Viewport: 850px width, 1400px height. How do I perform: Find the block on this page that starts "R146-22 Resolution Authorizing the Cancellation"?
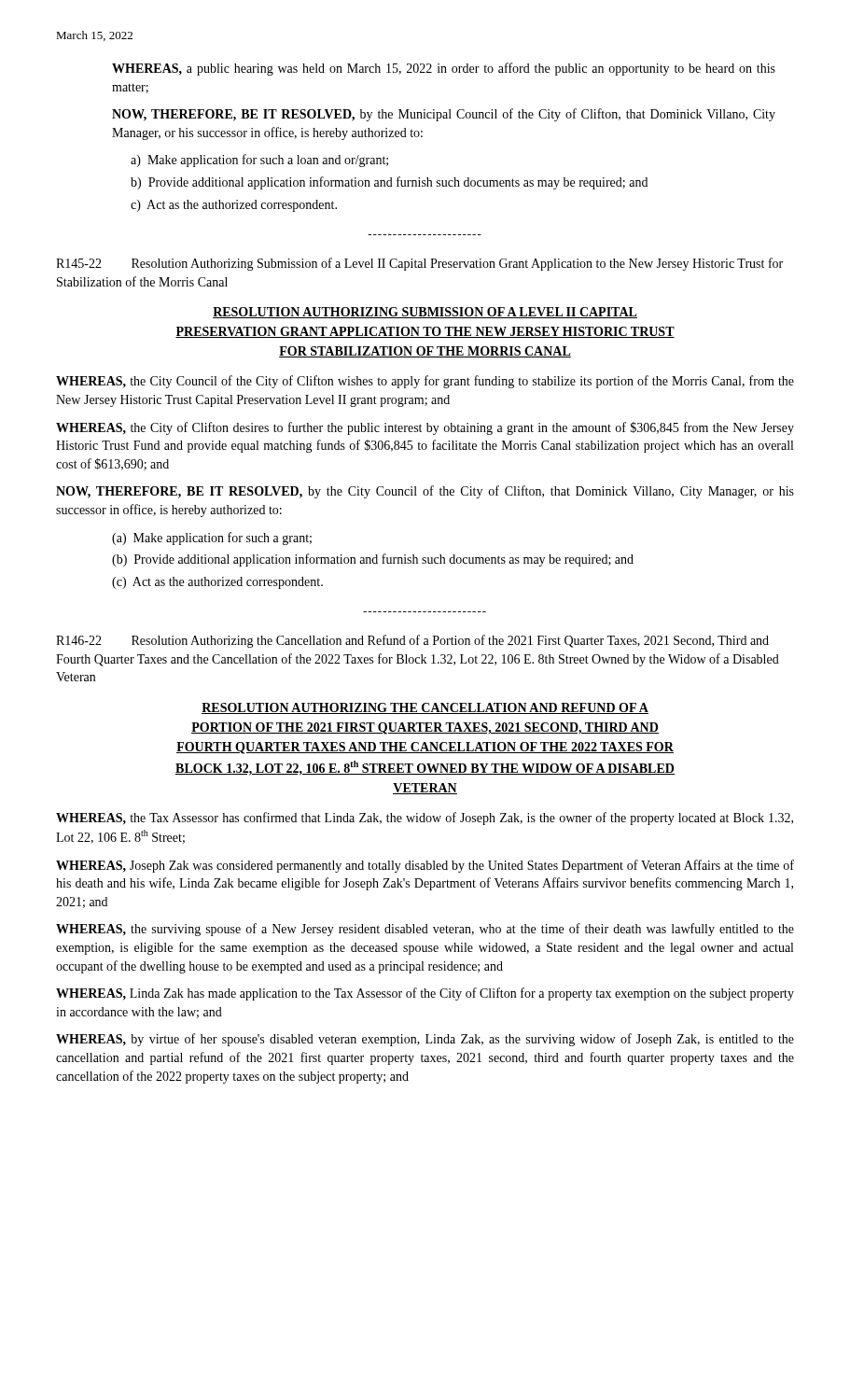[417, 659]
